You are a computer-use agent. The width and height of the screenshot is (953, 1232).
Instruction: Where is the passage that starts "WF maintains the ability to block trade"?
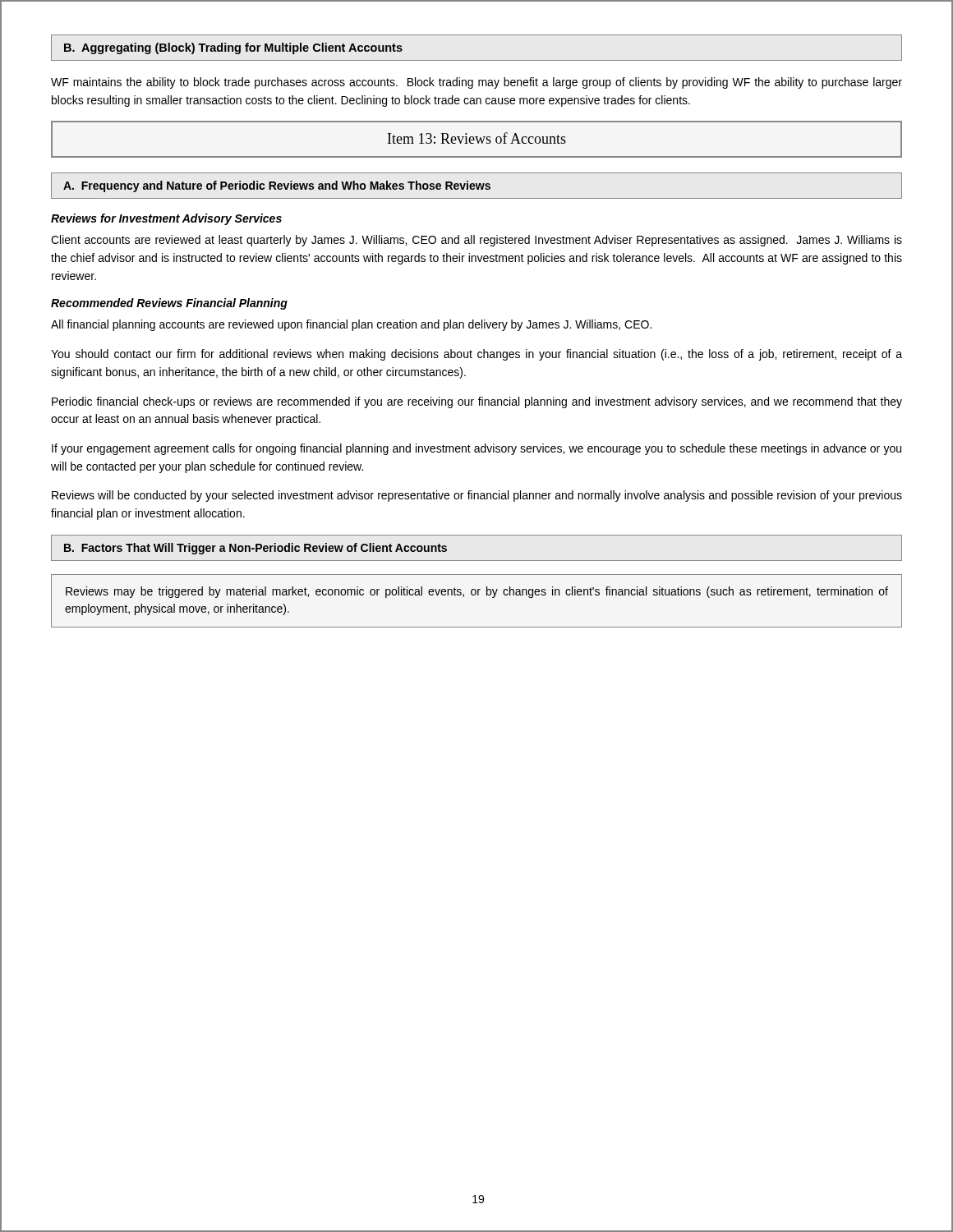476,91
